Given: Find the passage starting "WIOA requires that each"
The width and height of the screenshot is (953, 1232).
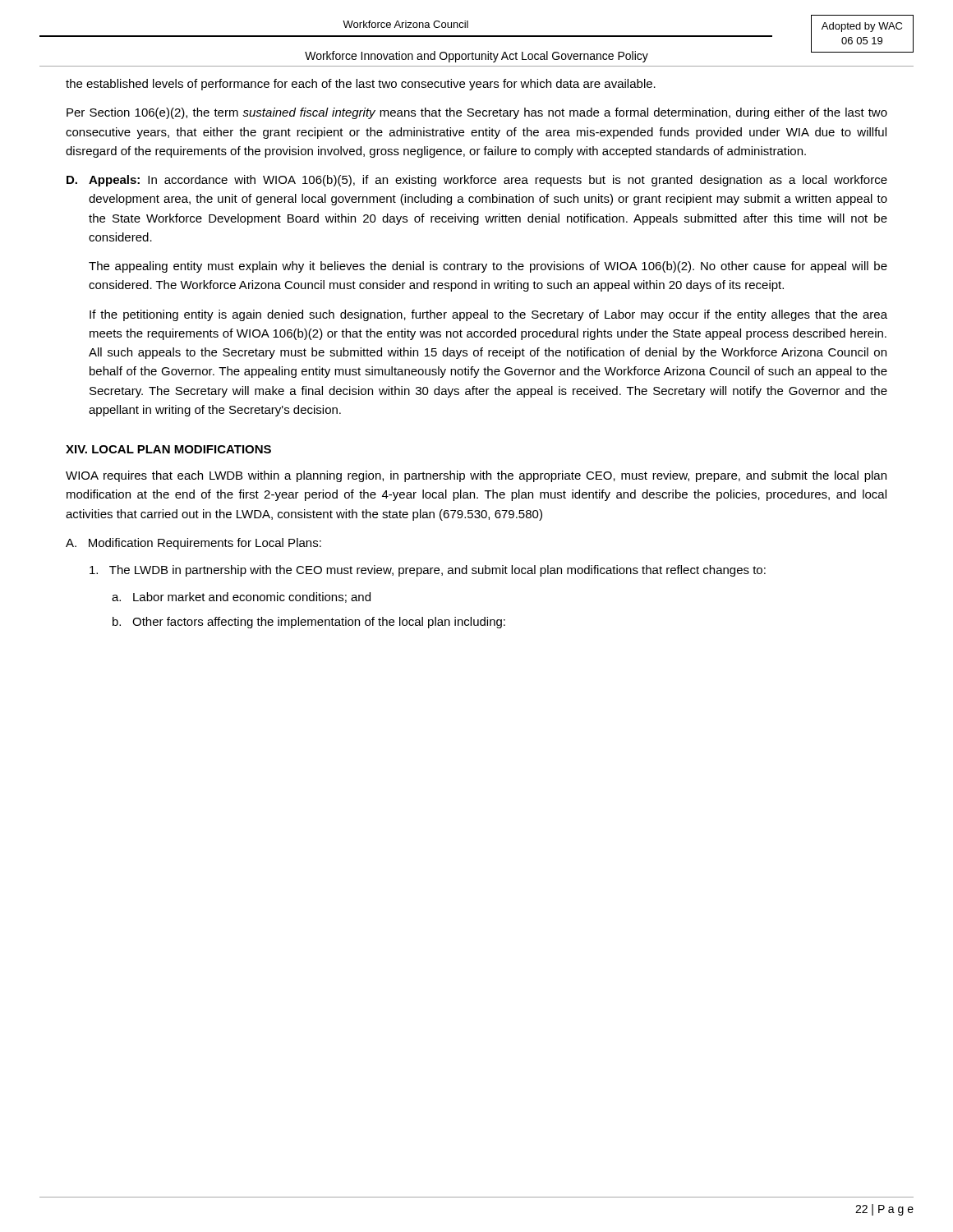Looking at the screenshot, I should pos(476,494).
